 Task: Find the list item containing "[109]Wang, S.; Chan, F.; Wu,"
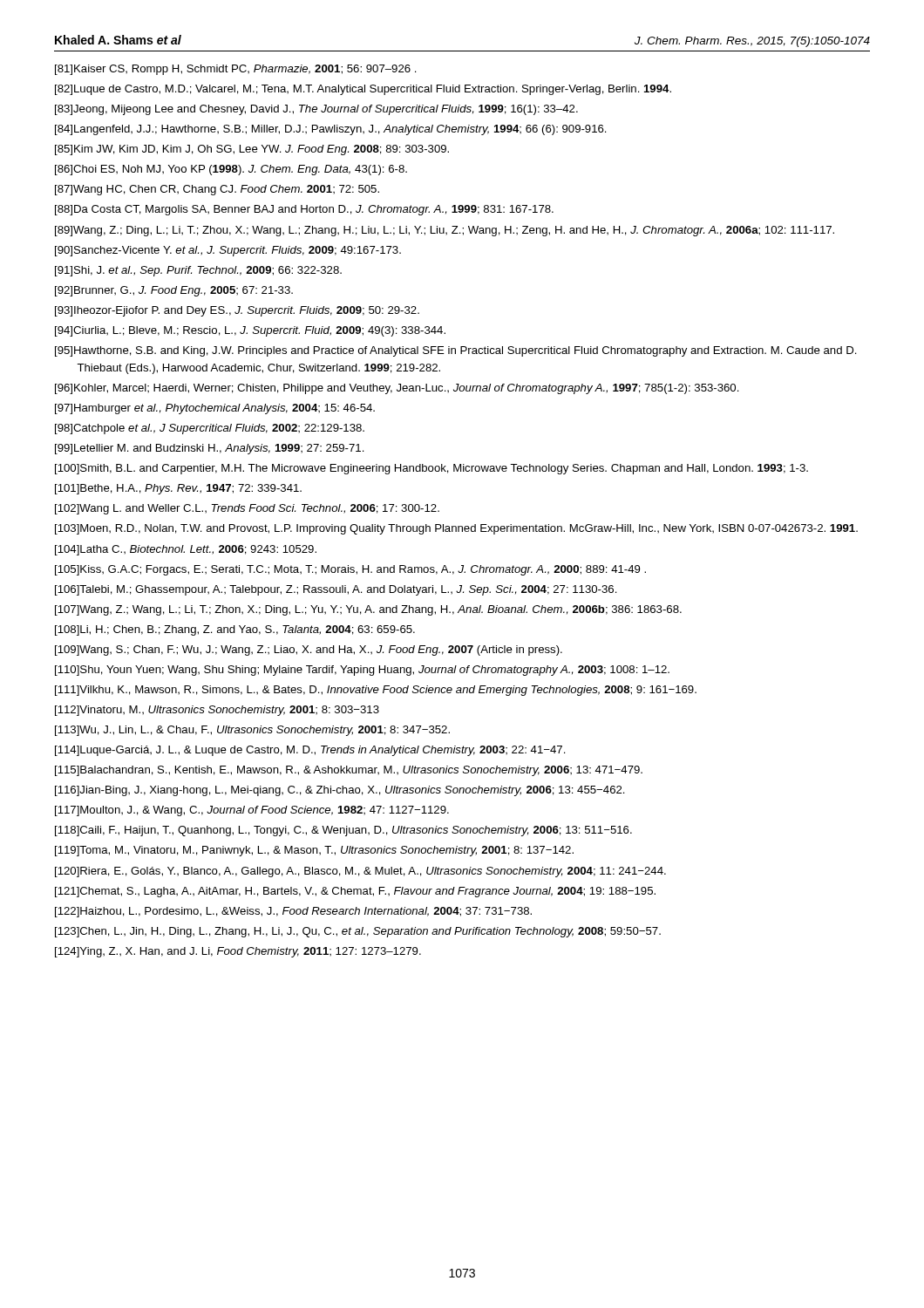[462, 649]
